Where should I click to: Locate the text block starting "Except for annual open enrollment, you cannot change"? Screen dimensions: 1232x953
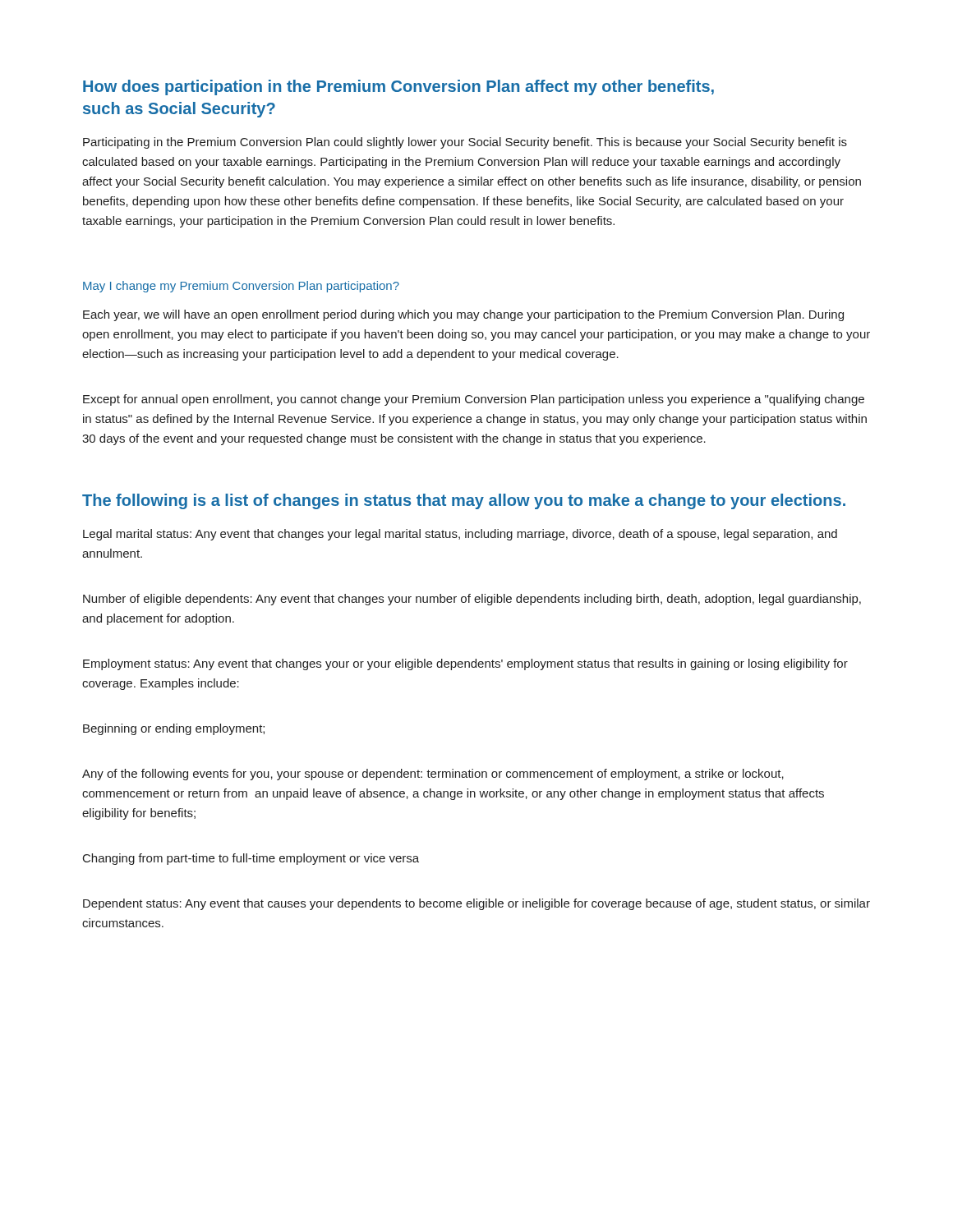(x=476, y=419)
